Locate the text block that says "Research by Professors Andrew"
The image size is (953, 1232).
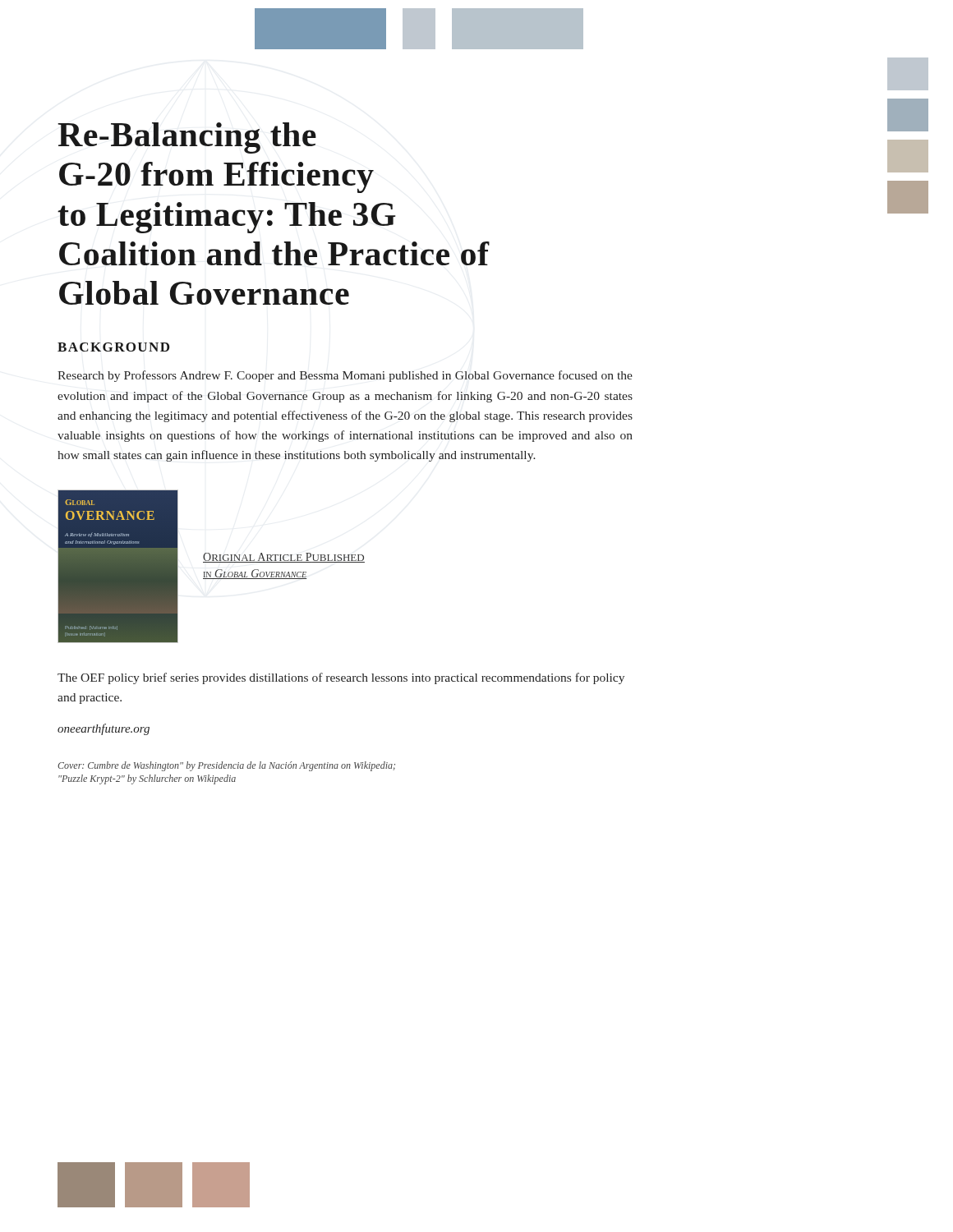click(x=345, y=415)
